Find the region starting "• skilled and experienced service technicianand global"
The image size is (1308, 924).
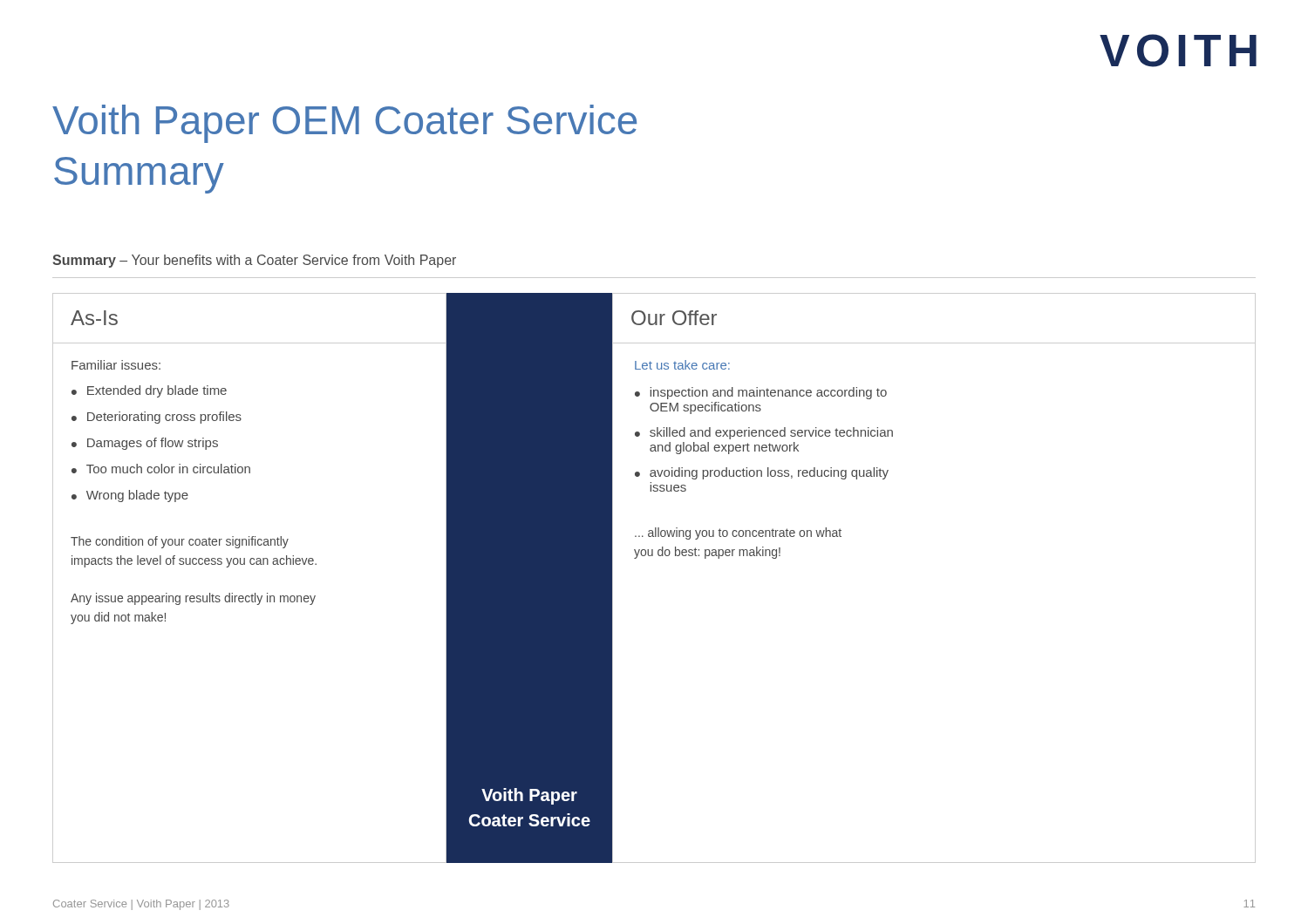764,439
